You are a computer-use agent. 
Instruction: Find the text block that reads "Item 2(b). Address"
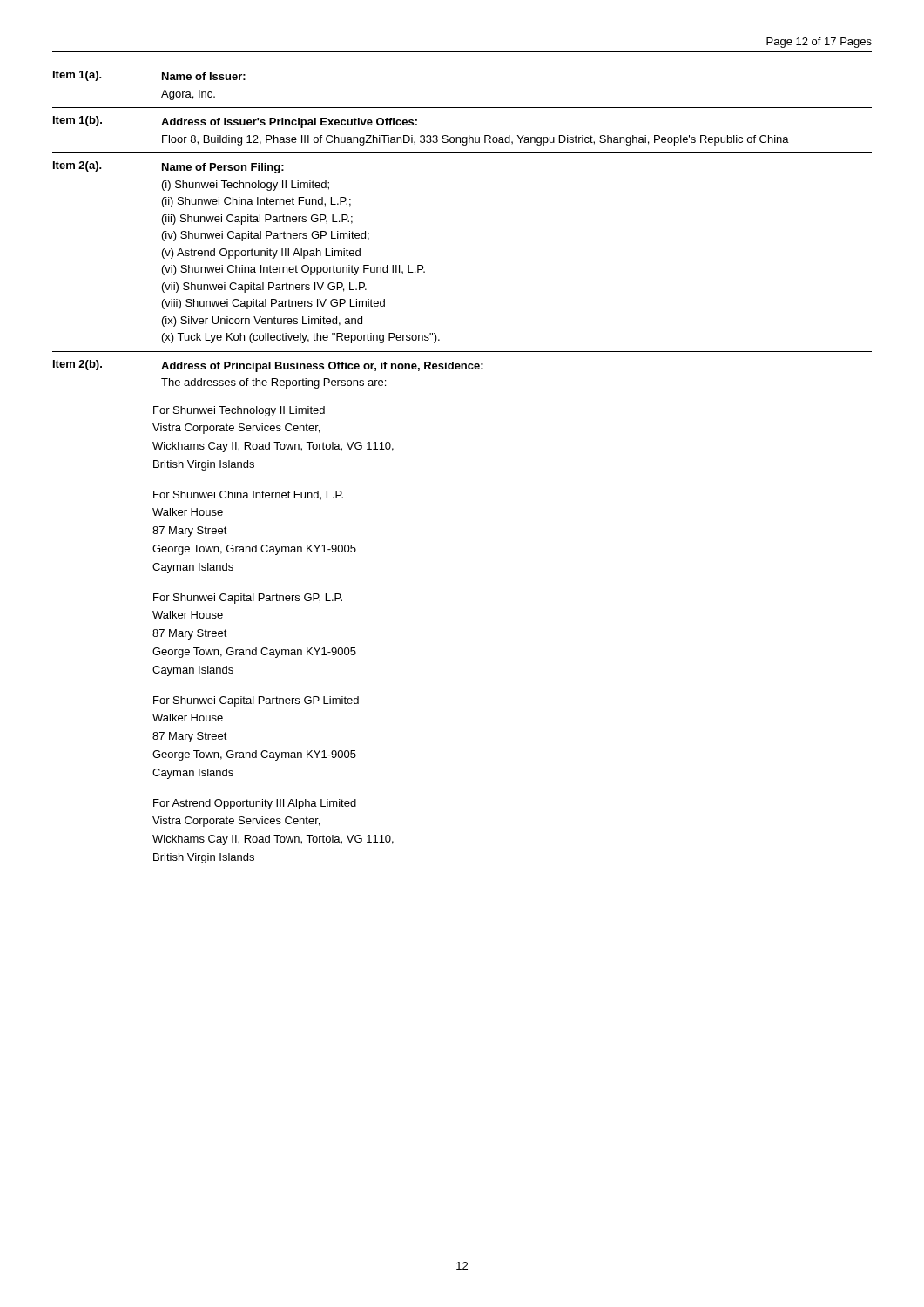(x=462, y=374)
